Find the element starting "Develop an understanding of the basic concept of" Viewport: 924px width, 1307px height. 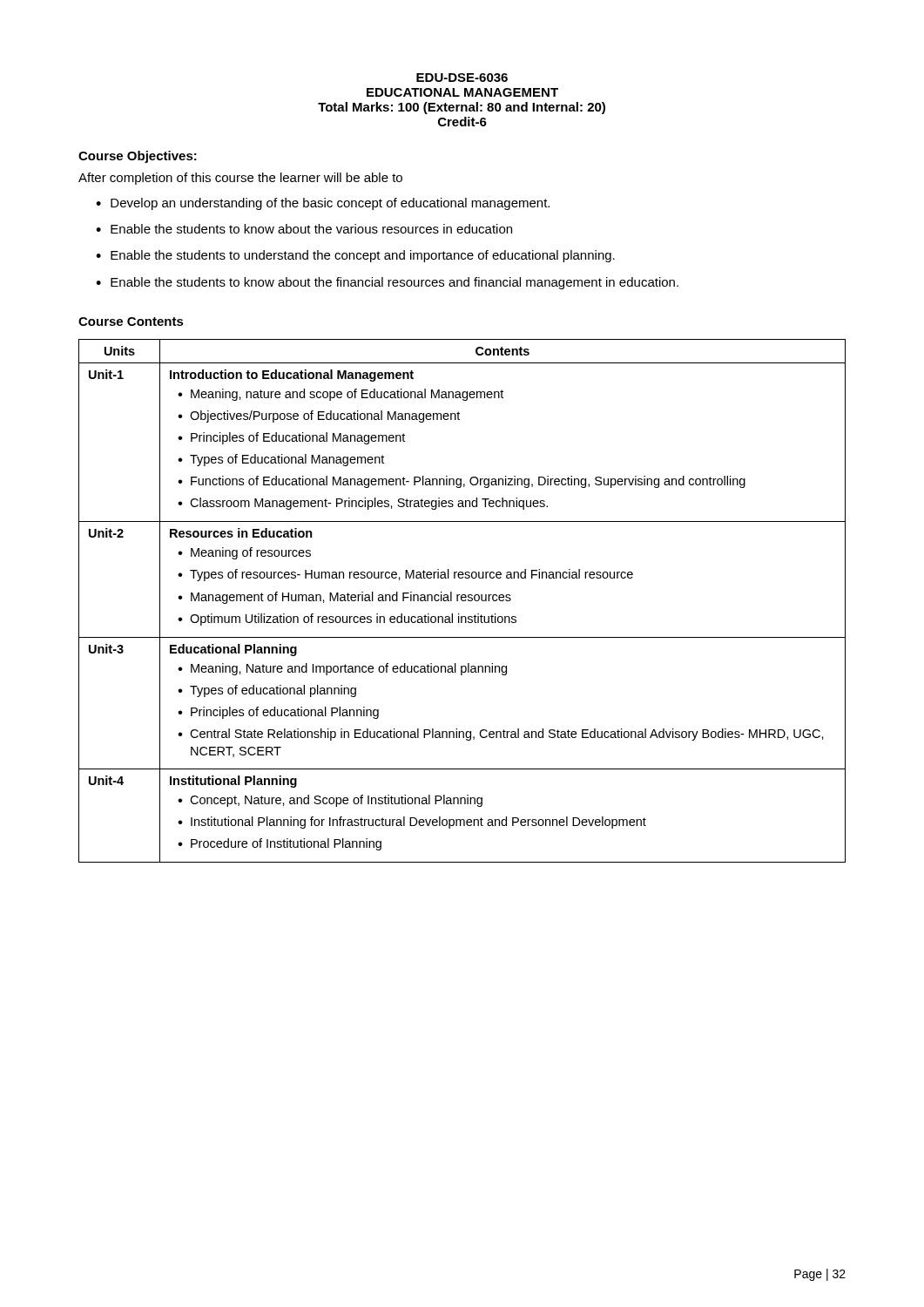point(478,203)
